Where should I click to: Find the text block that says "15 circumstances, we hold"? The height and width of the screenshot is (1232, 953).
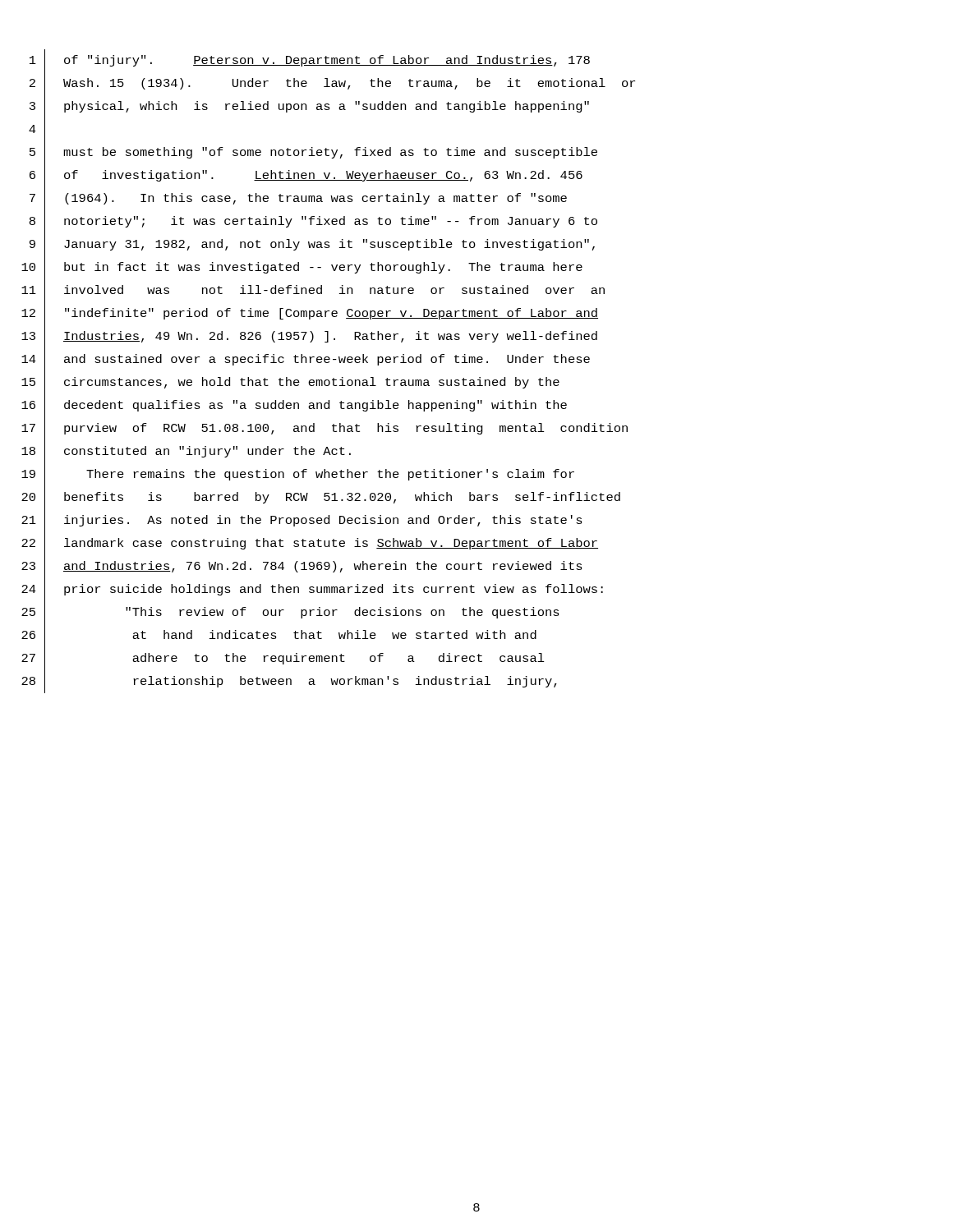(x=476, y=383)
